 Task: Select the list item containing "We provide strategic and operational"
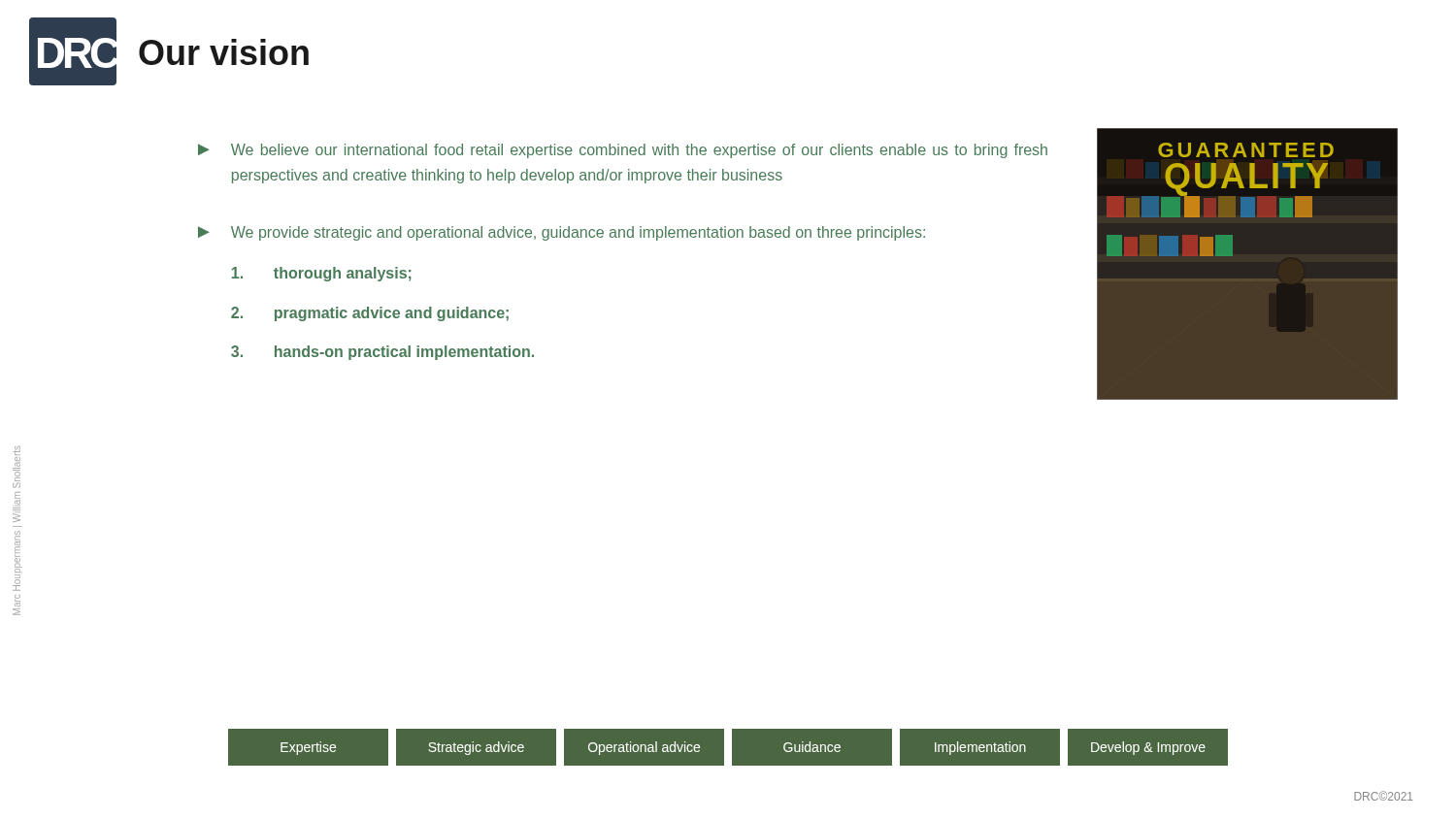579,232
